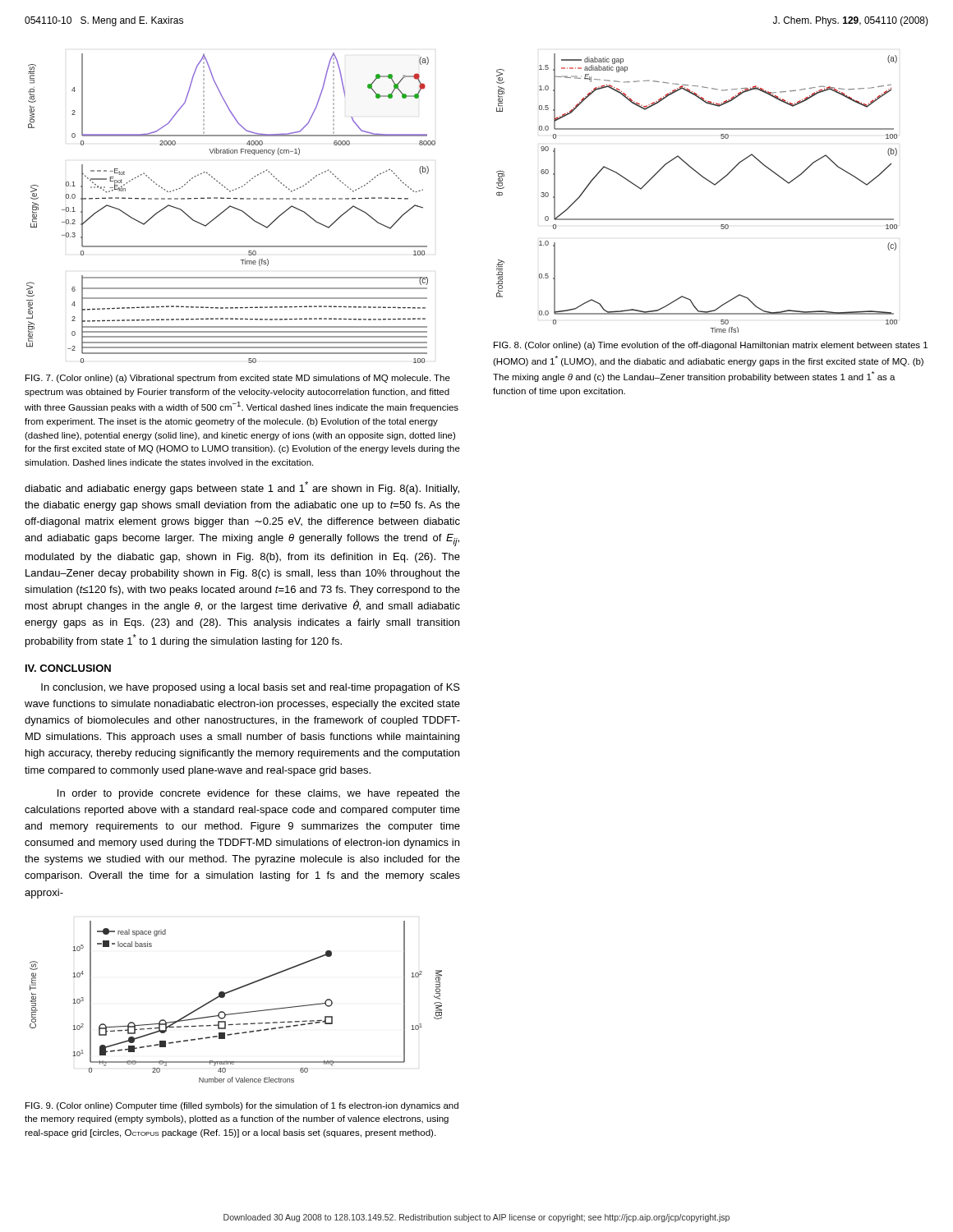Select the caption containing "FIG. 7. (Color"
The height and width of the screenshot is (1232, 953).
click(x=242, y=420)
